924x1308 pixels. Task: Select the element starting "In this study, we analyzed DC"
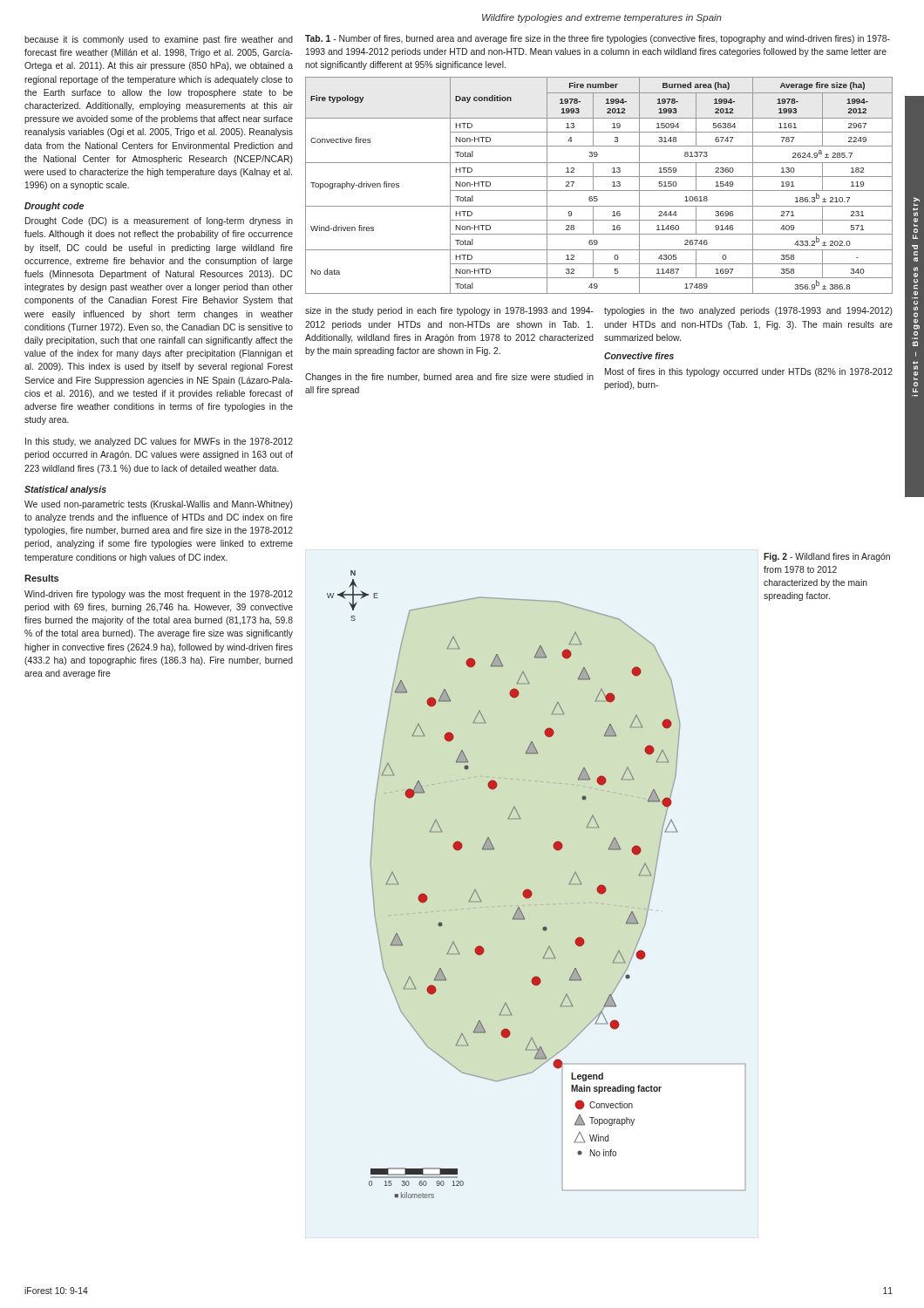coord(159,455)
